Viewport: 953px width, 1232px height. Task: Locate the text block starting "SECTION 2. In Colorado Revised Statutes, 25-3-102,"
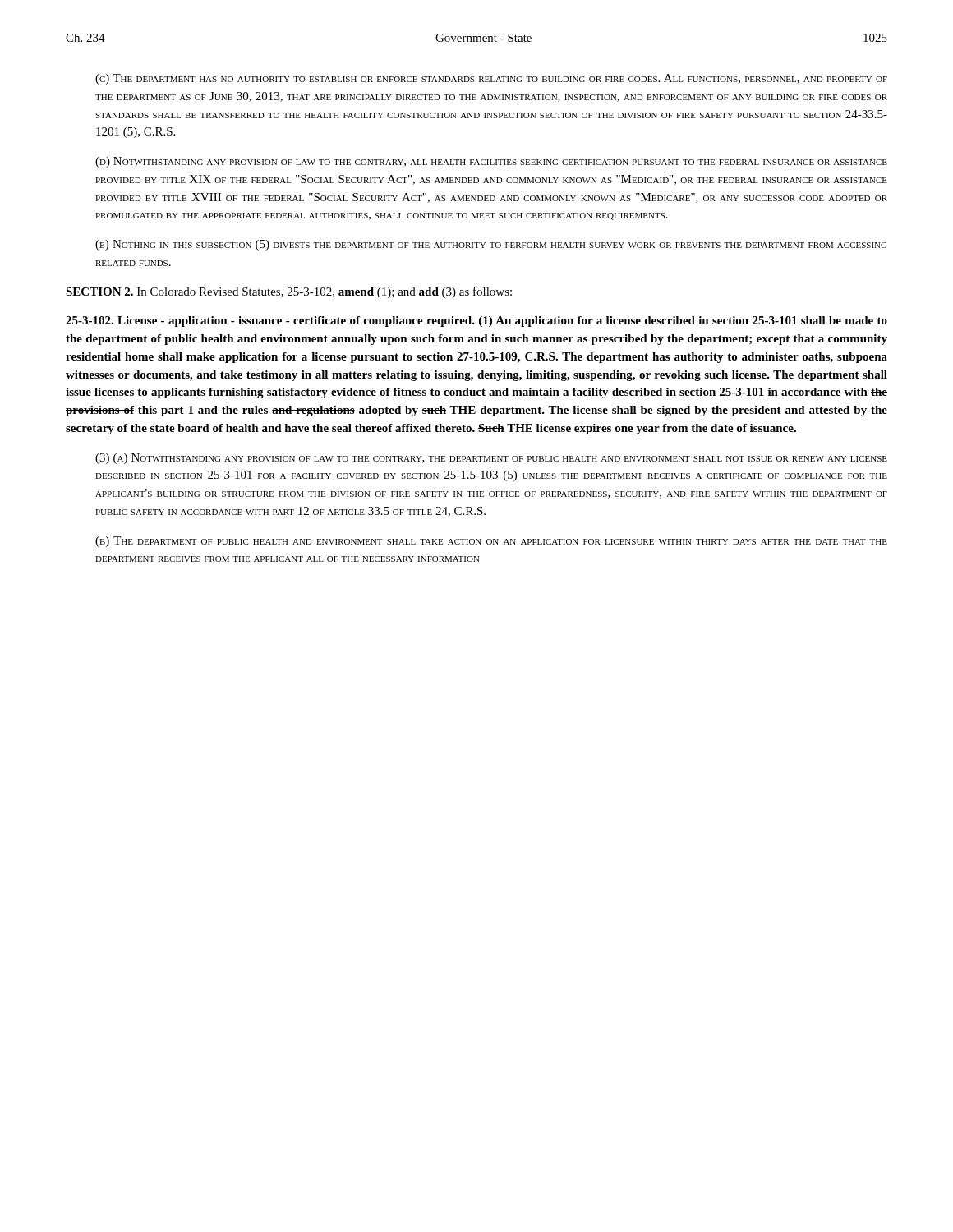coord(476,292)
